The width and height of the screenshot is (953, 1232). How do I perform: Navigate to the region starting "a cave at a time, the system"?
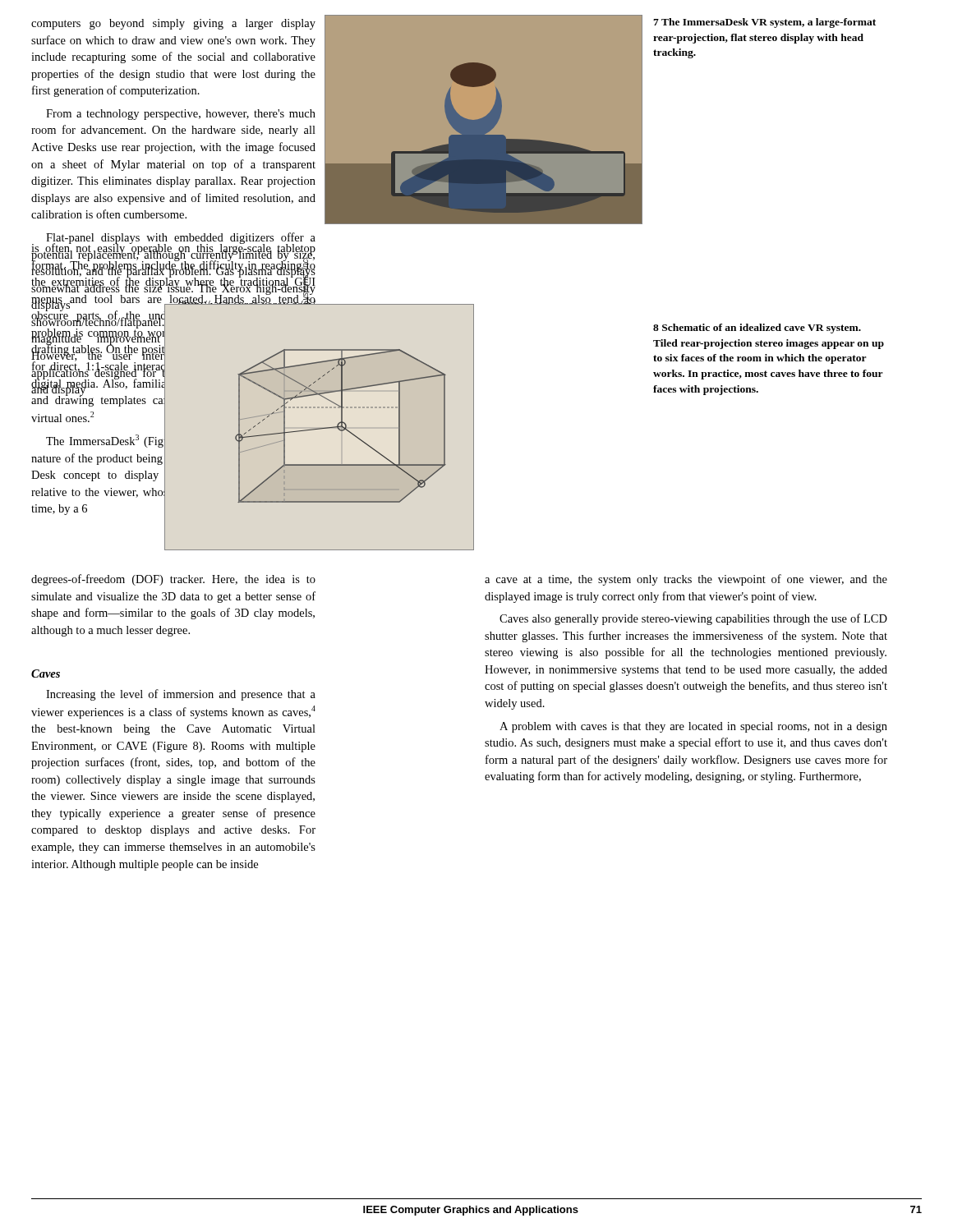coord(686,678)
